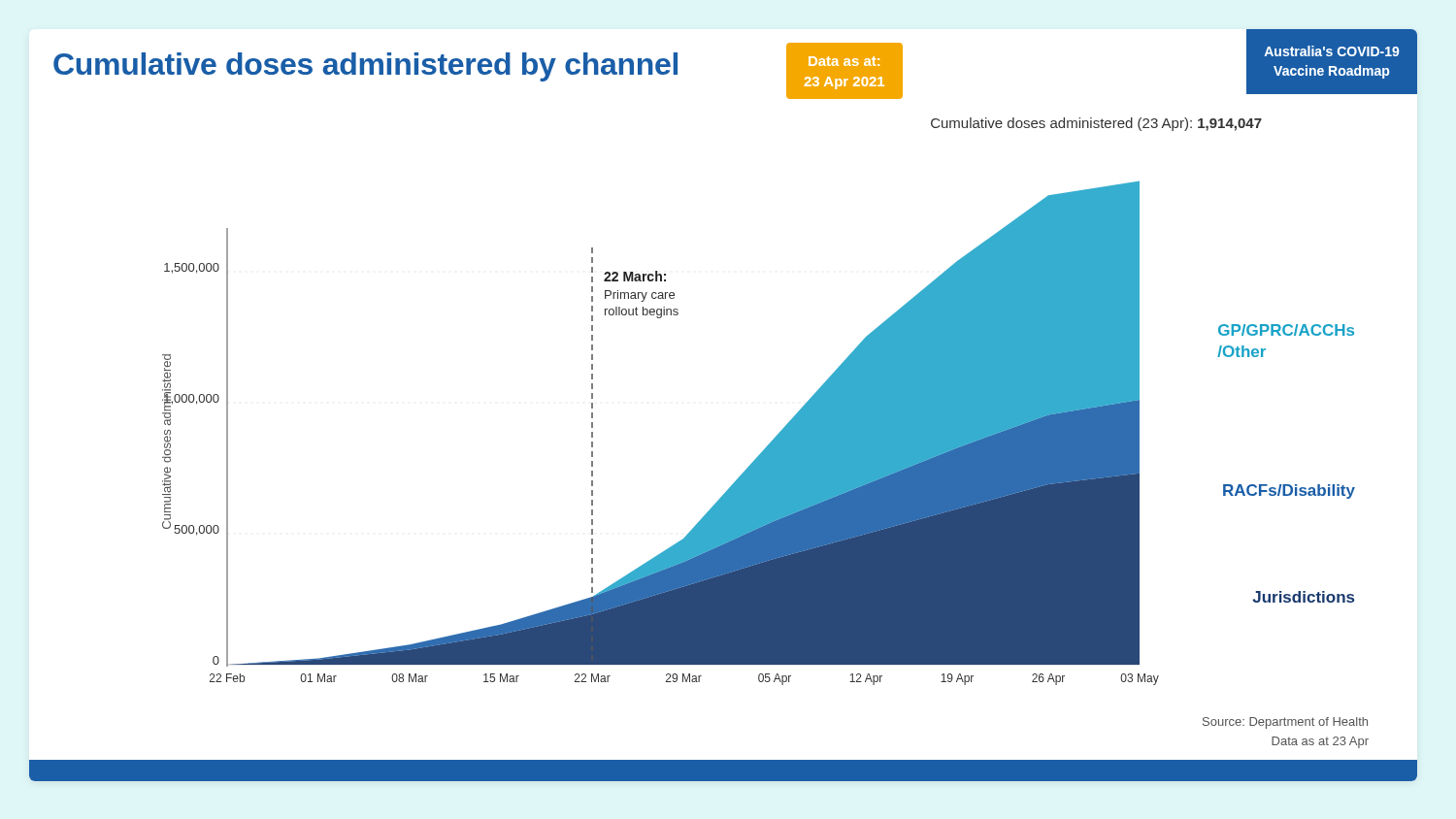Navigate to the text starting "Source: Department of HealthData as at 23 Apr"
This screenshot has width=1456, height=819.
pos(1285,731)
